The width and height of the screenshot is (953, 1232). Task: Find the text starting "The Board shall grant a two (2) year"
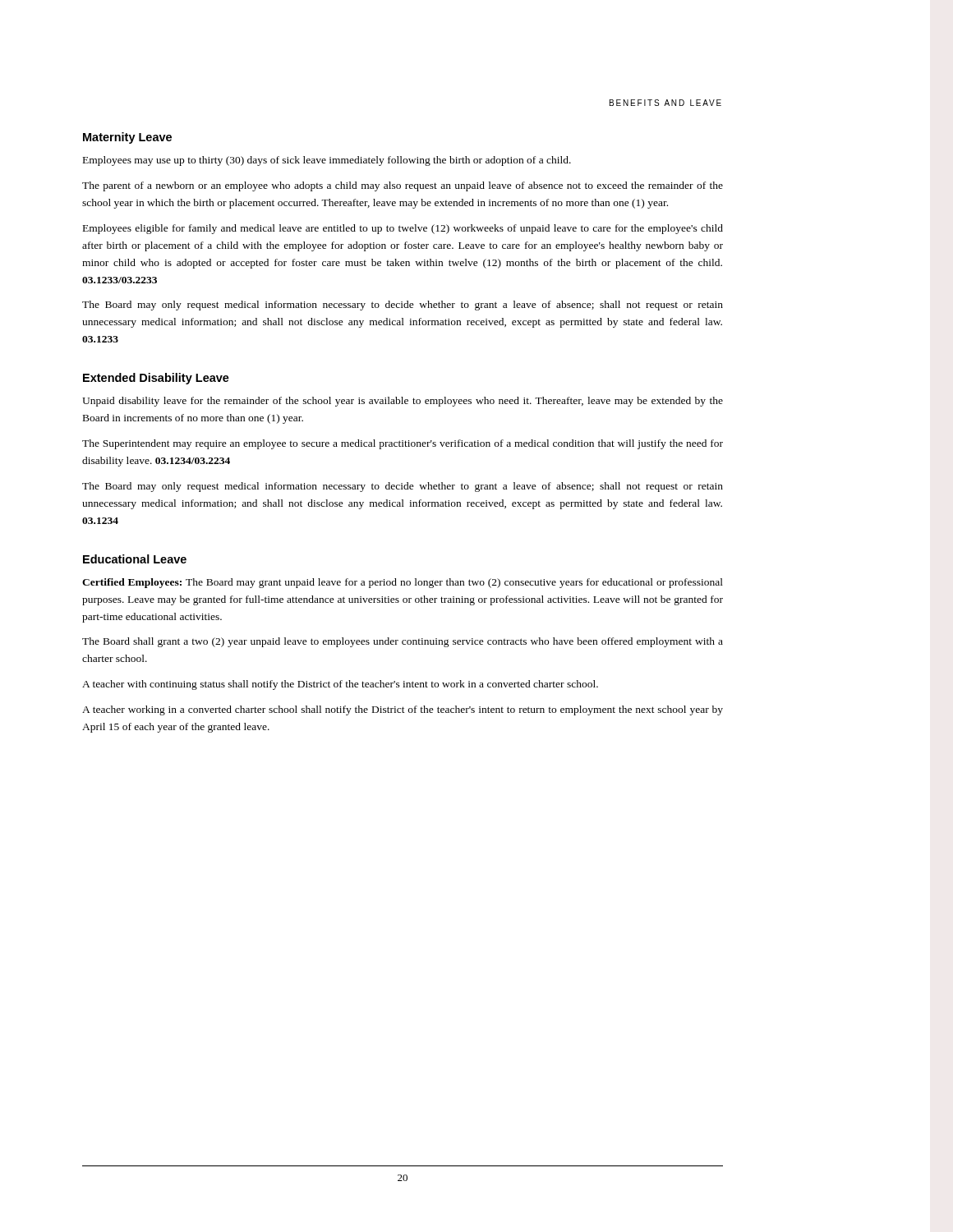(x=403, y=650)
